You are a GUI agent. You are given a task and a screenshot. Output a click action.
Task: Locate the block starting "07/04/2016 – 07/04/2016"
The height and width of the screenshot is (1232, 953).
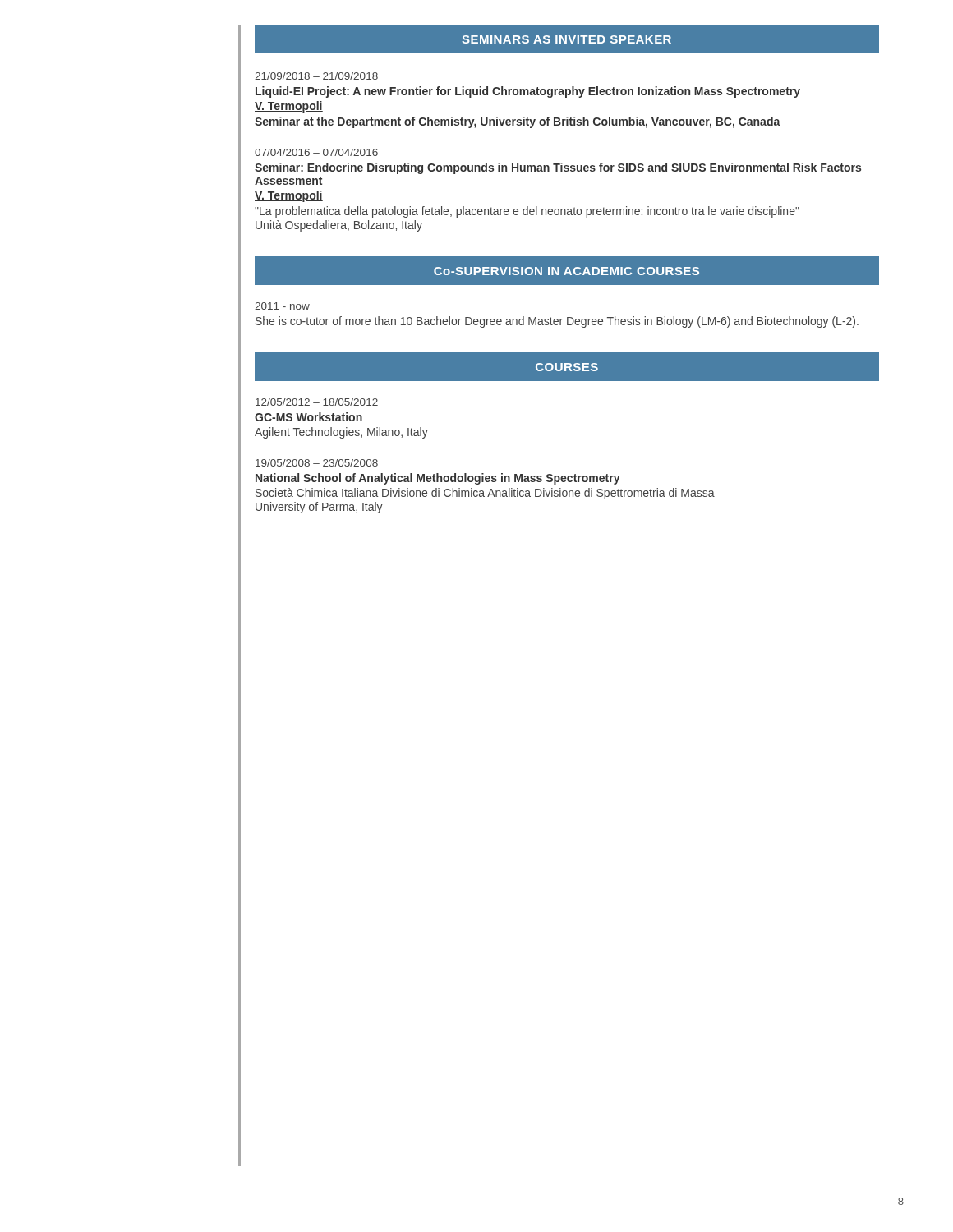coord(316,152)
